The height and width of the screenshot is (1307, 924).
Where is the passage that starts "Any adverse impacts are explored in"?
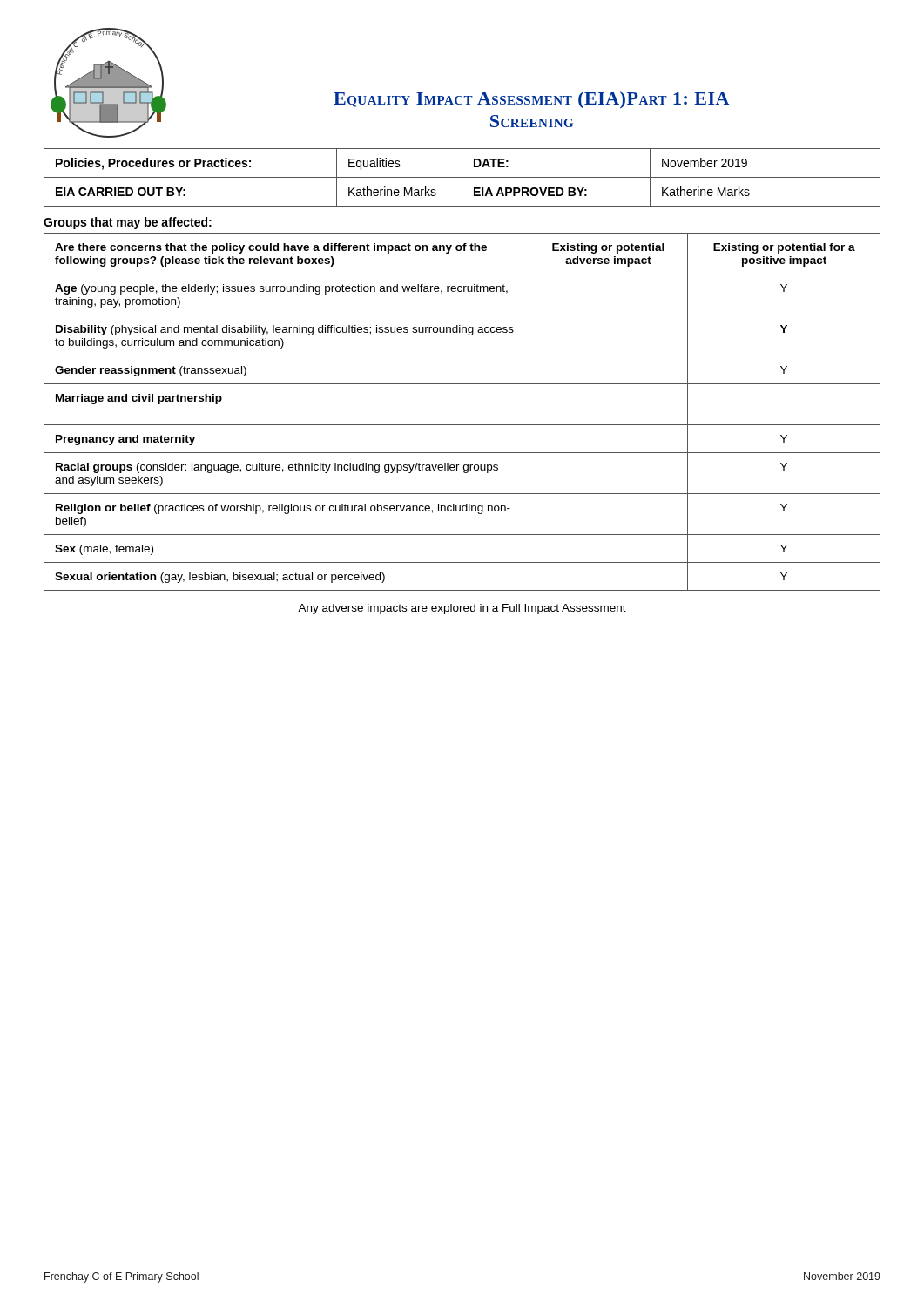click(x=462, y=608)
